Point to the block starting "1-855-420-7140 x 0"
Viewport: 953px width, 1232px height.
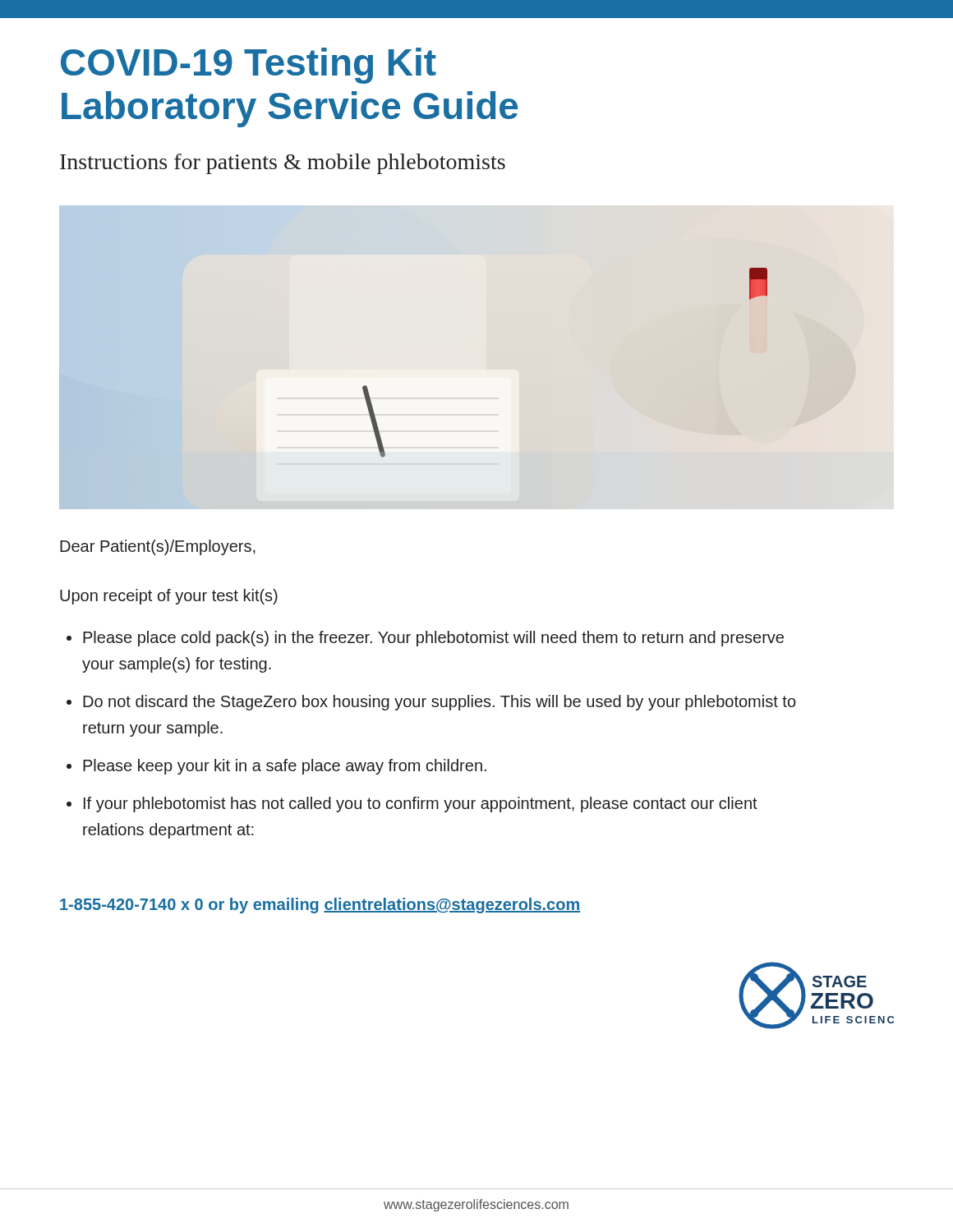pos(320,904)
